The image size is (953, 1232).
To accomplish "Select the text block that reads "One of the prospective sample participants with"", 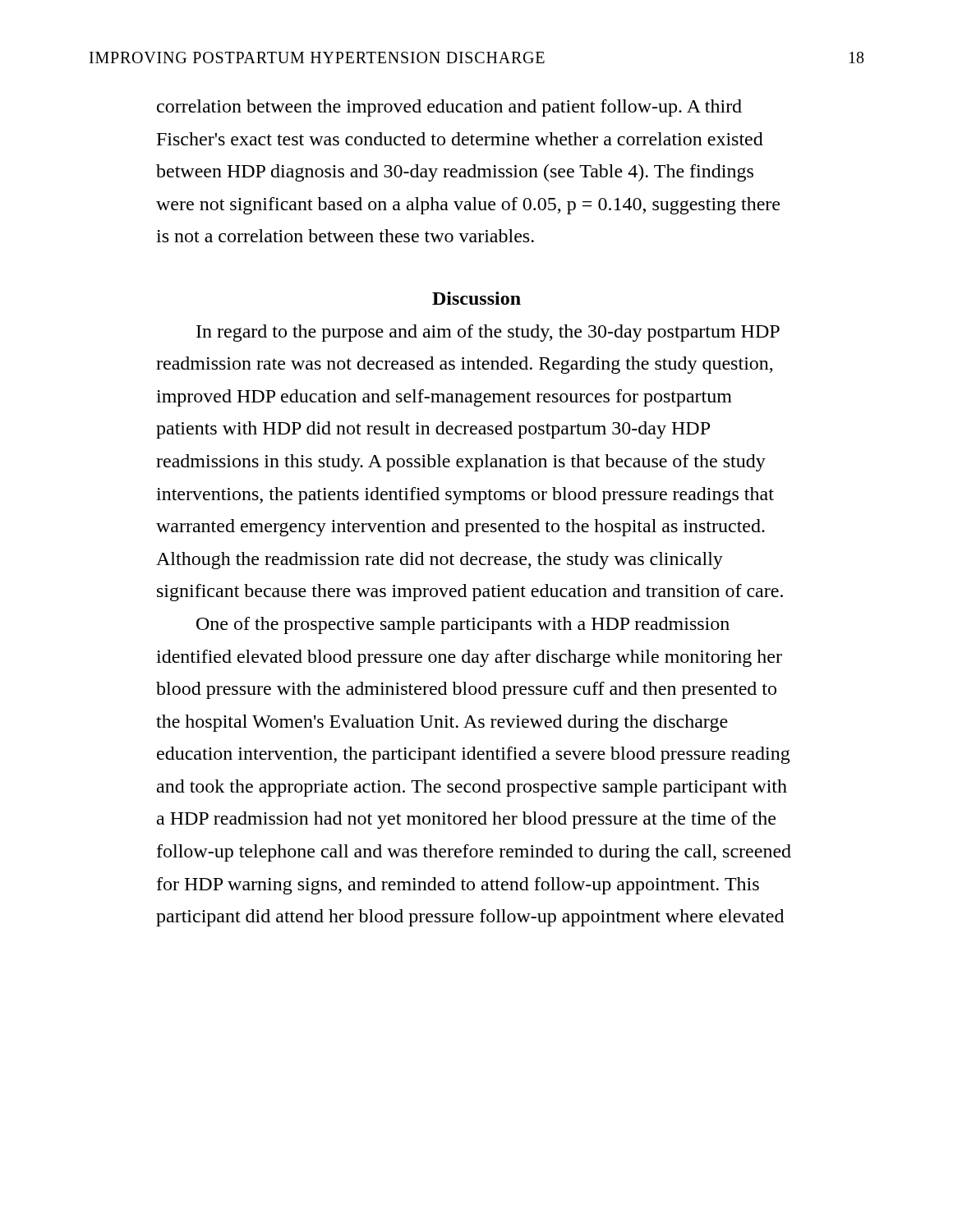I will click(474, 770).
